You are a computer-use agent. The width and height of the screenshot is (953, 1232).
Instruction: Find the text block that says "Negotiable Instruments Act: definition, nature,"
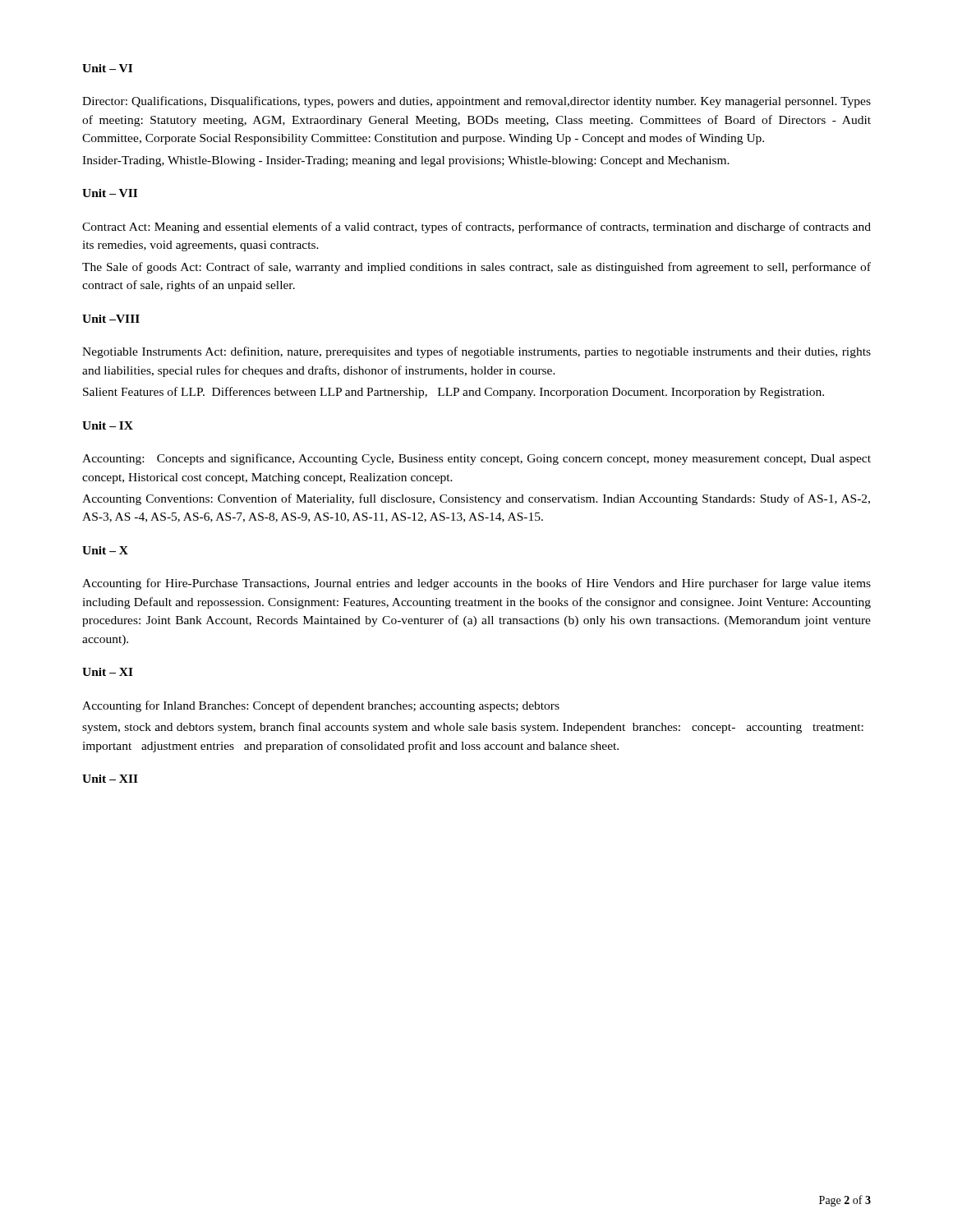476,372
